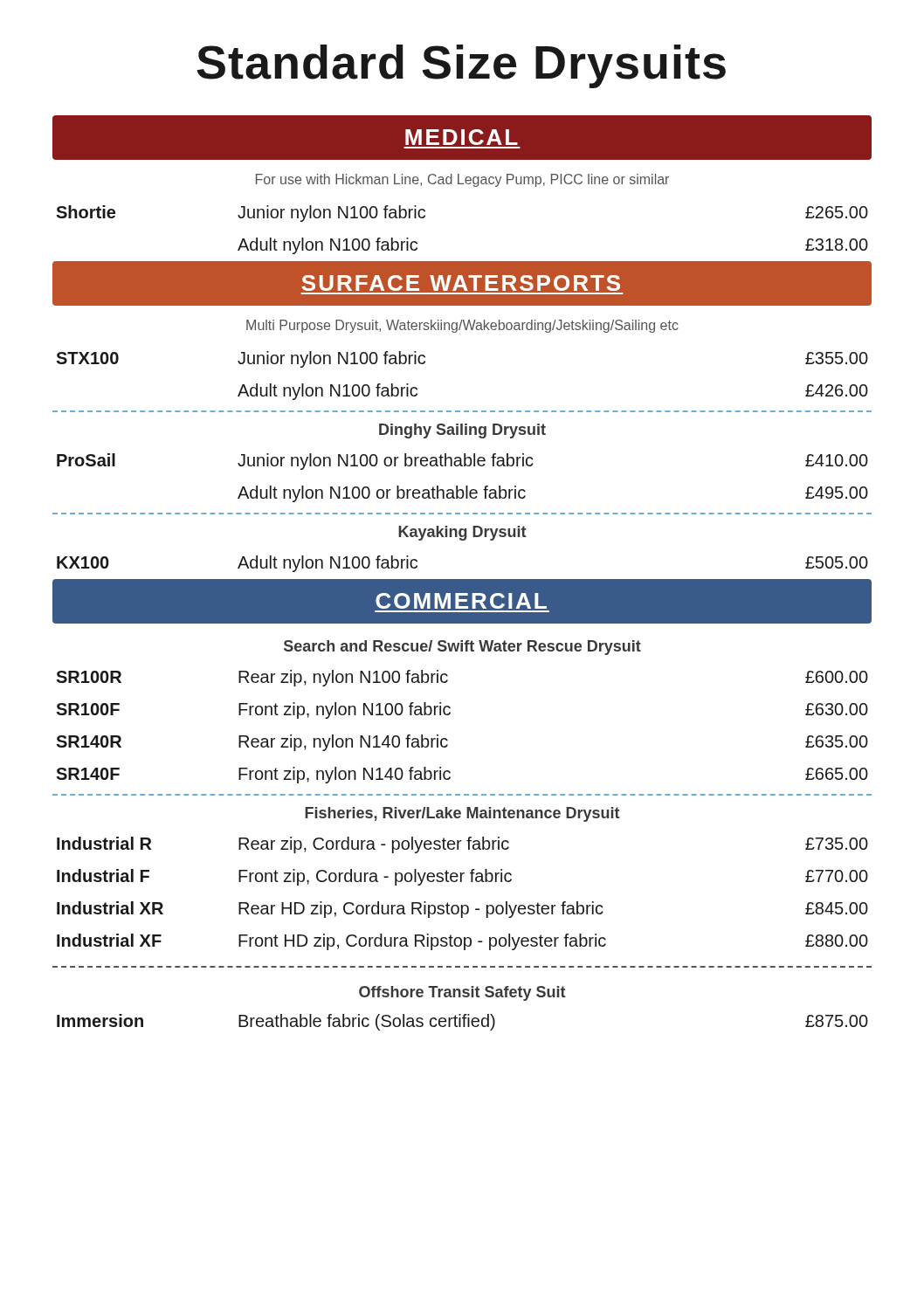Screen dimensions: 1310x924
Task: Locate the table with the text "Breathable fabric (Solas certified)"
Action: [462, 1021]
